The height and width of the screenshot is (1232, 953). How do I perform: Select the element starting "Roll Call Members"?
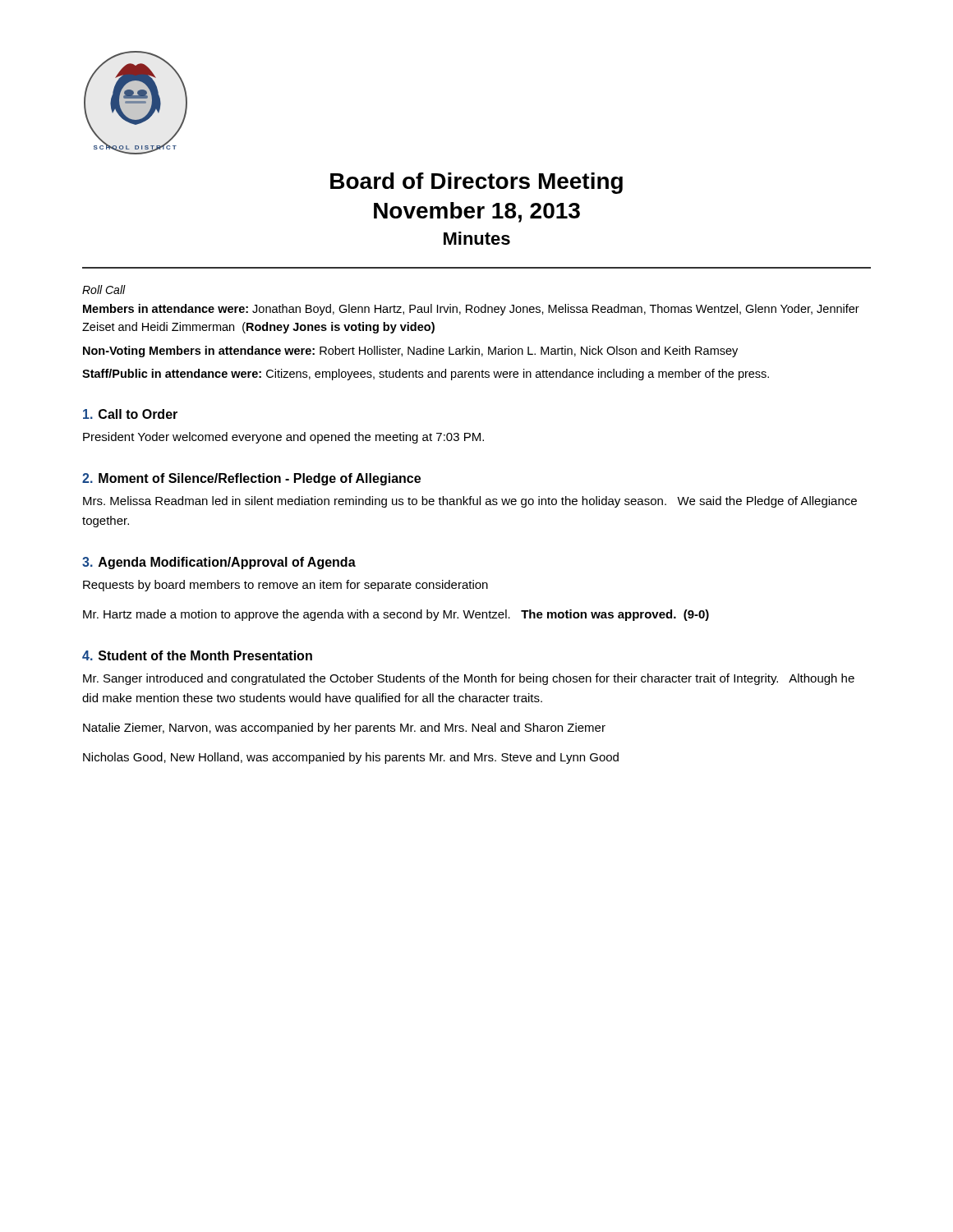point(104,290)
